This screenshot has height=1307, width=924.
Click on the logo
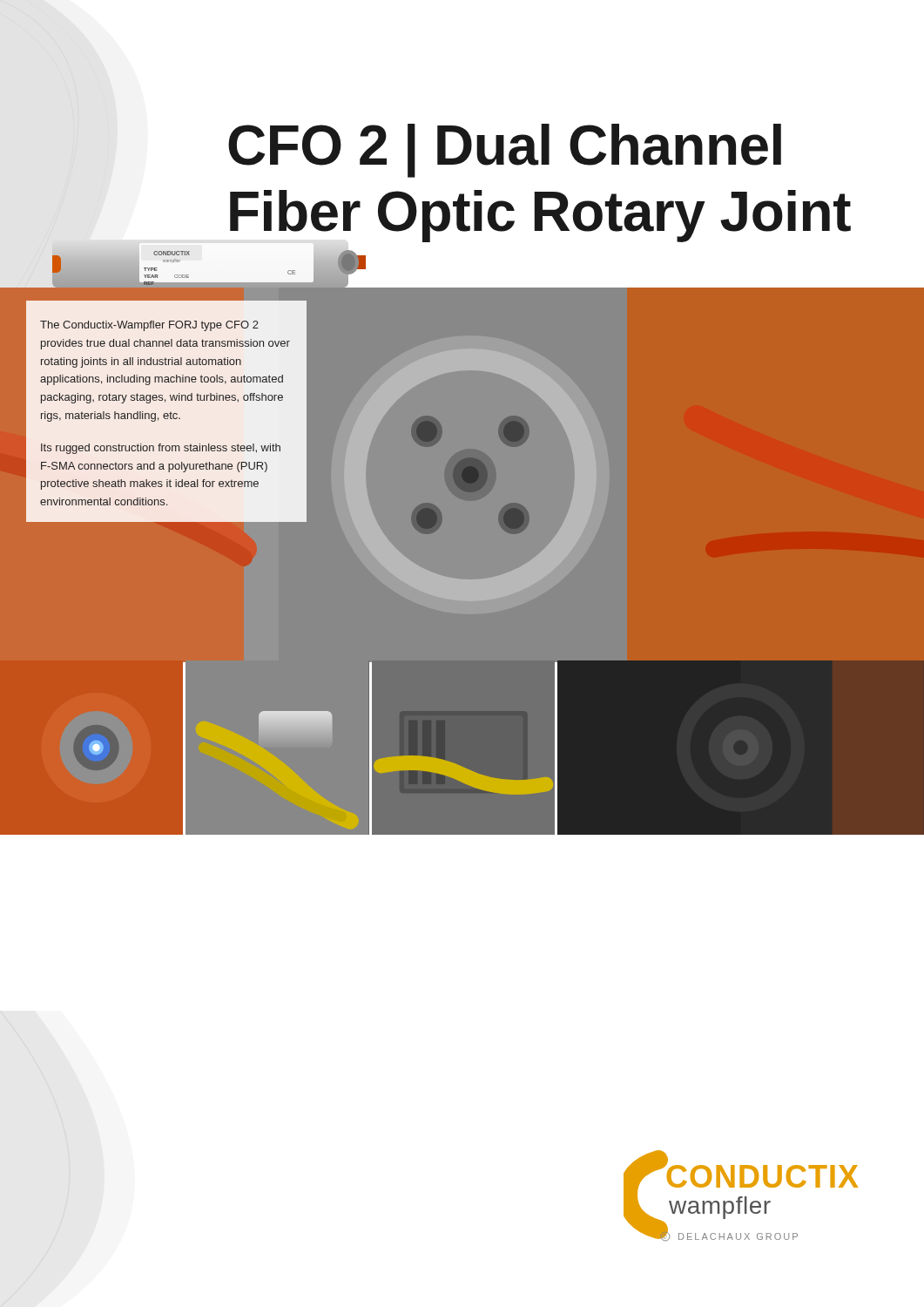coord(745,1196)
